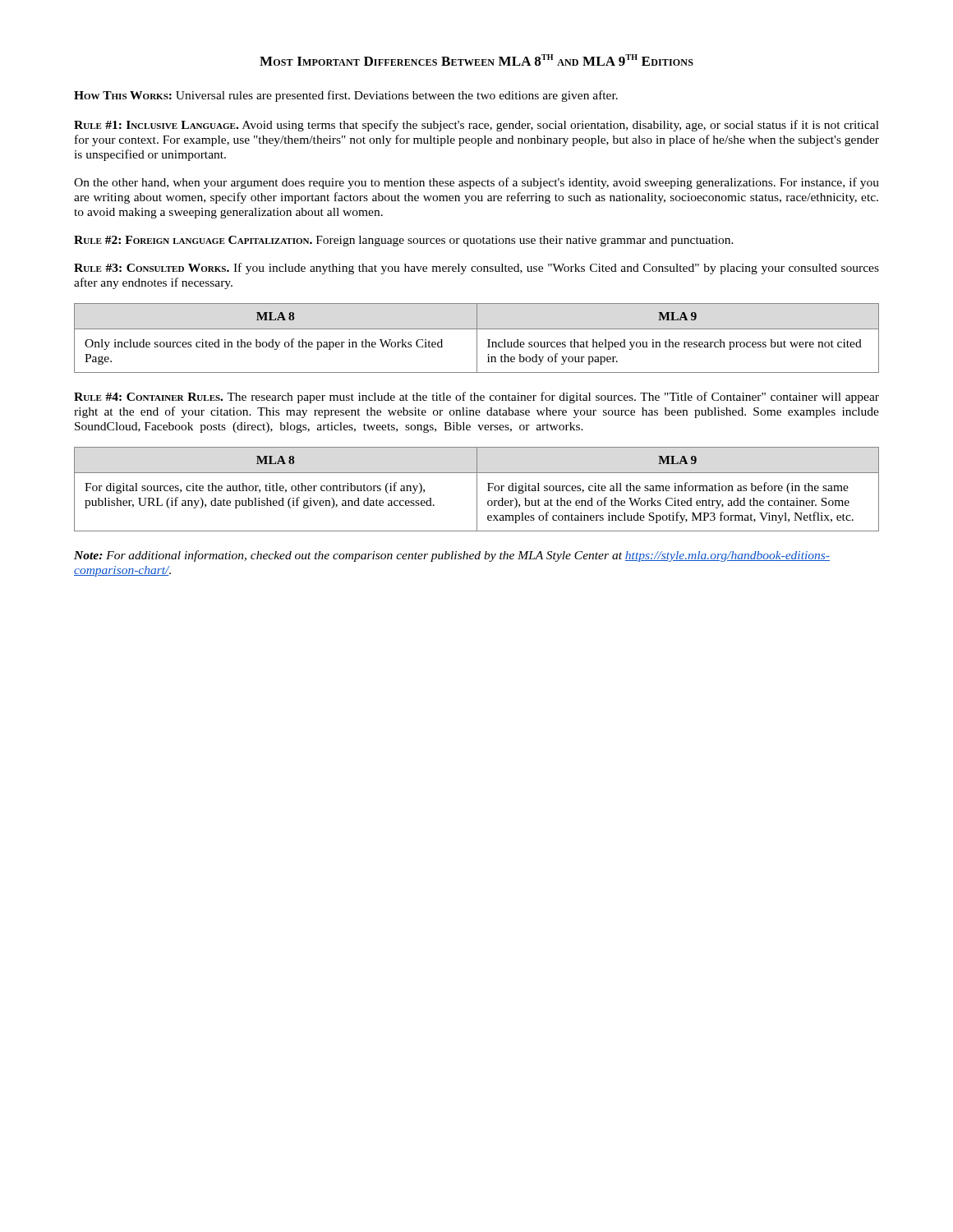Select the element starting "How This Works:"

[476, 95]
